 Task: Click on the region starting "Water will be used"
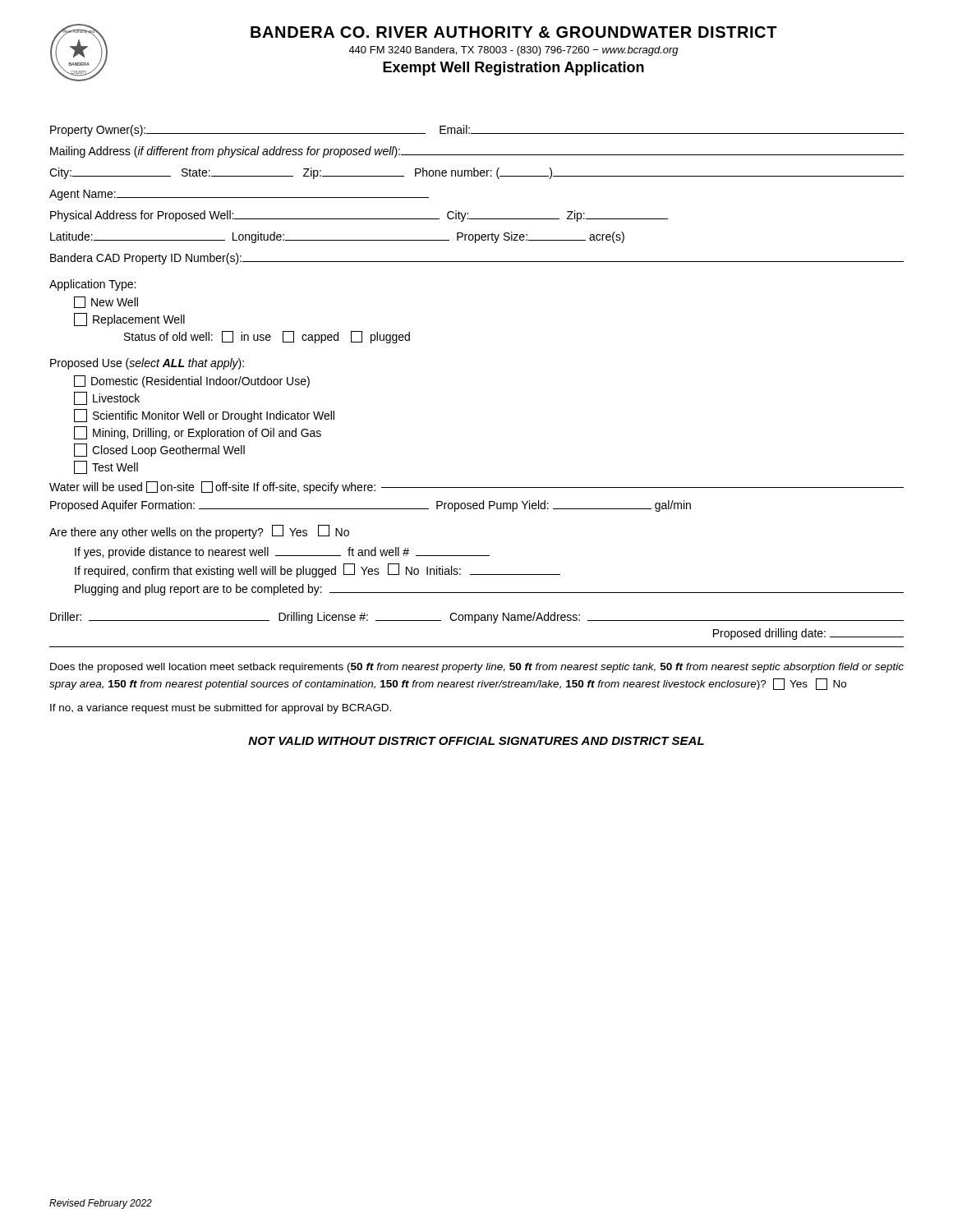coord(476,487)
